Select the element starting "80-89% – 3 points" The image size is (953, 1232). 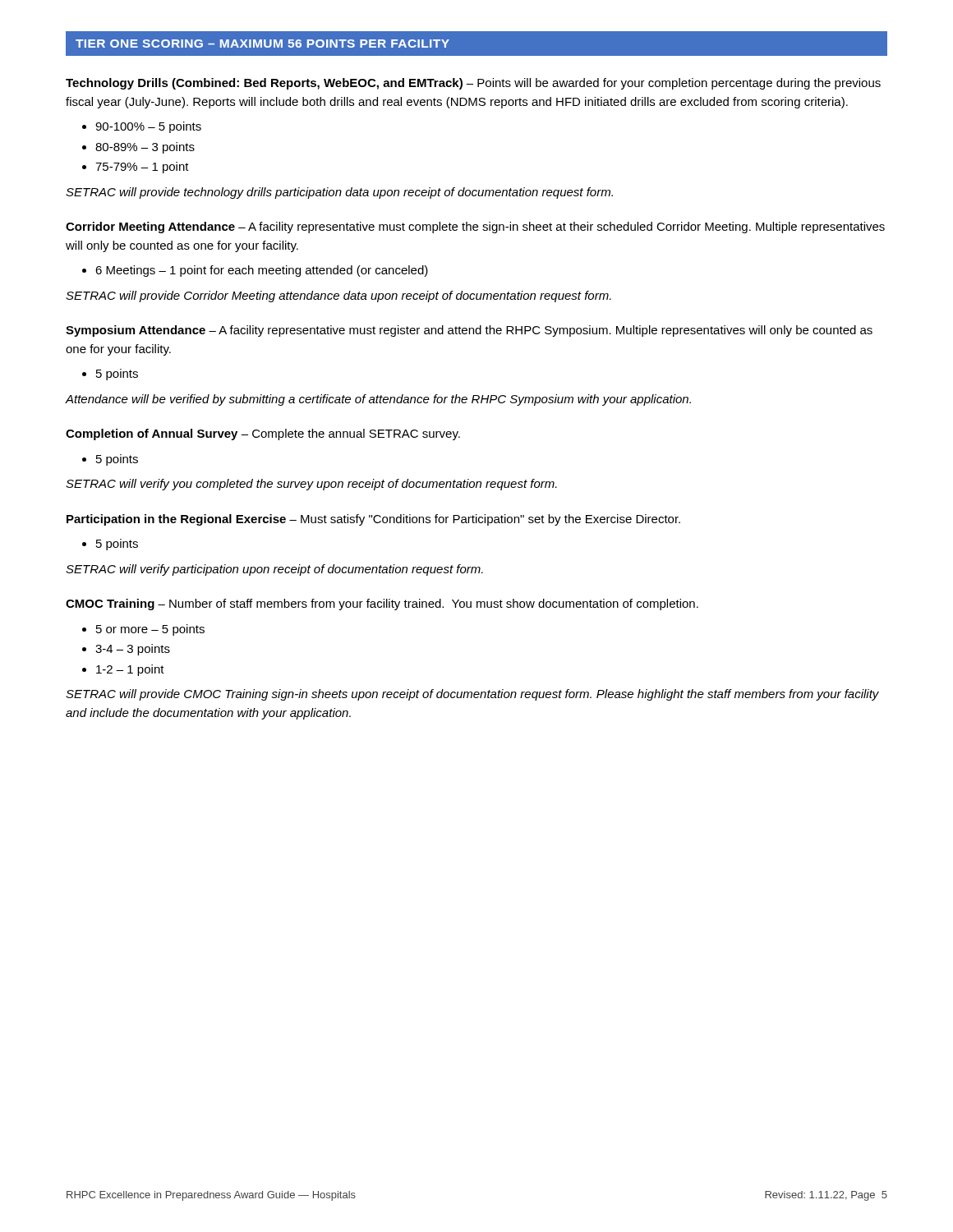pos(145,146)
